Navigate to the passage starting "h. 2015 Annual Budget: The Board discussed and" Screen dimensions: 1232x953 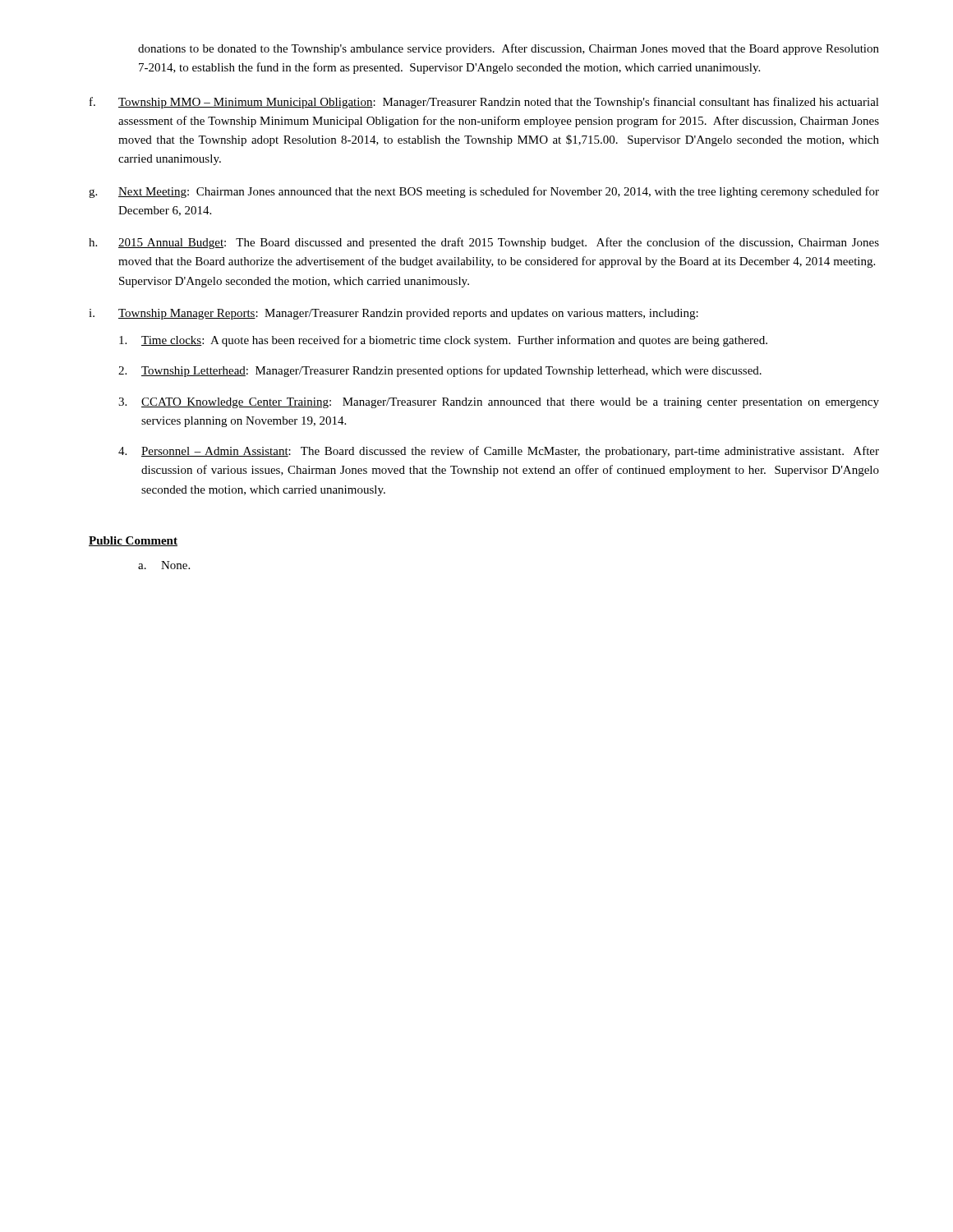coord(484,262)
